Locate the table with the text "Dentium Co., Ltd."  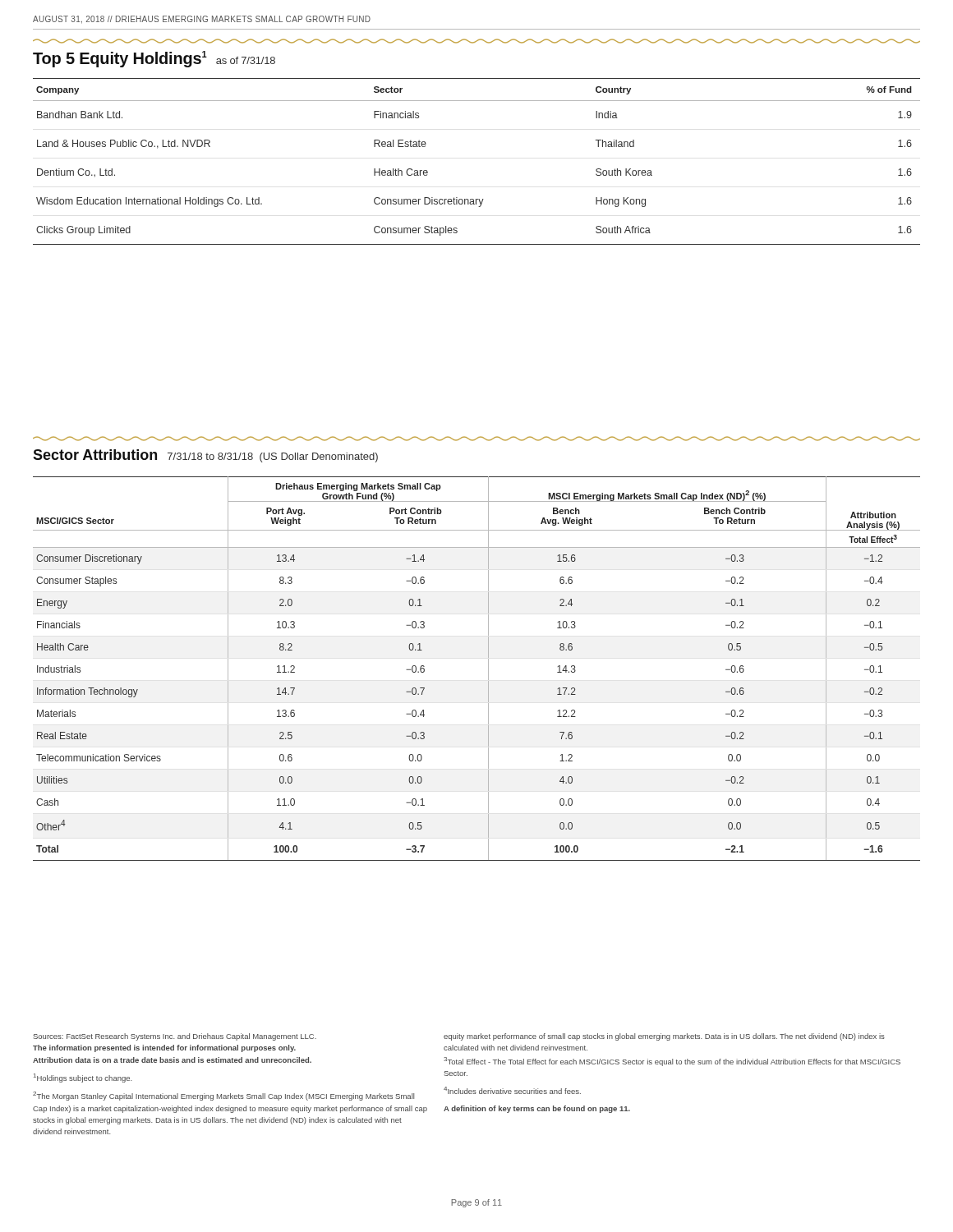click(x=476, y=161)
